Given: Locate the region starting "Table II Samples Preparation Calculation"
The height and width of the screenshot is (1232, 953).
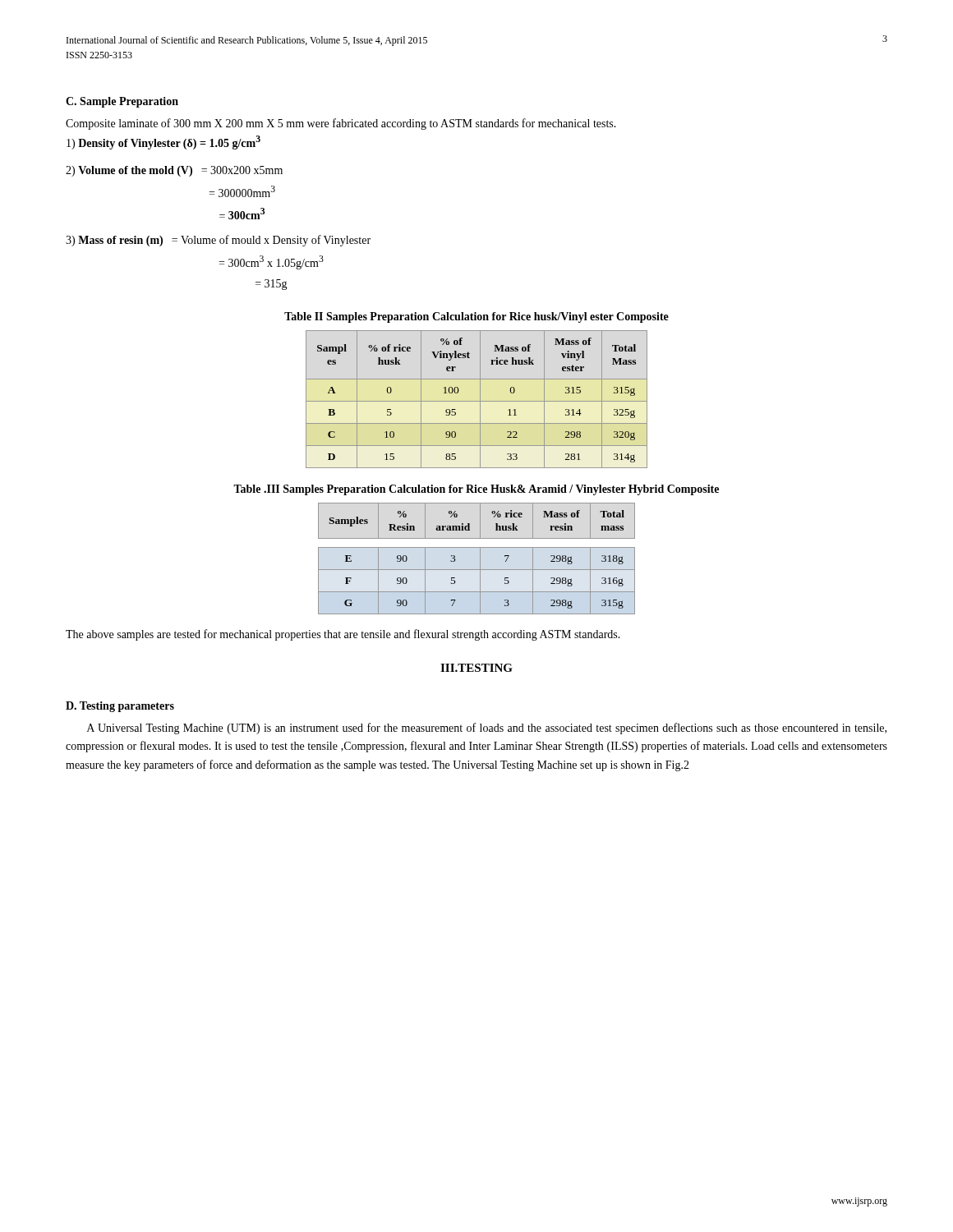Looking at the screenshot, I should (476, 316).
